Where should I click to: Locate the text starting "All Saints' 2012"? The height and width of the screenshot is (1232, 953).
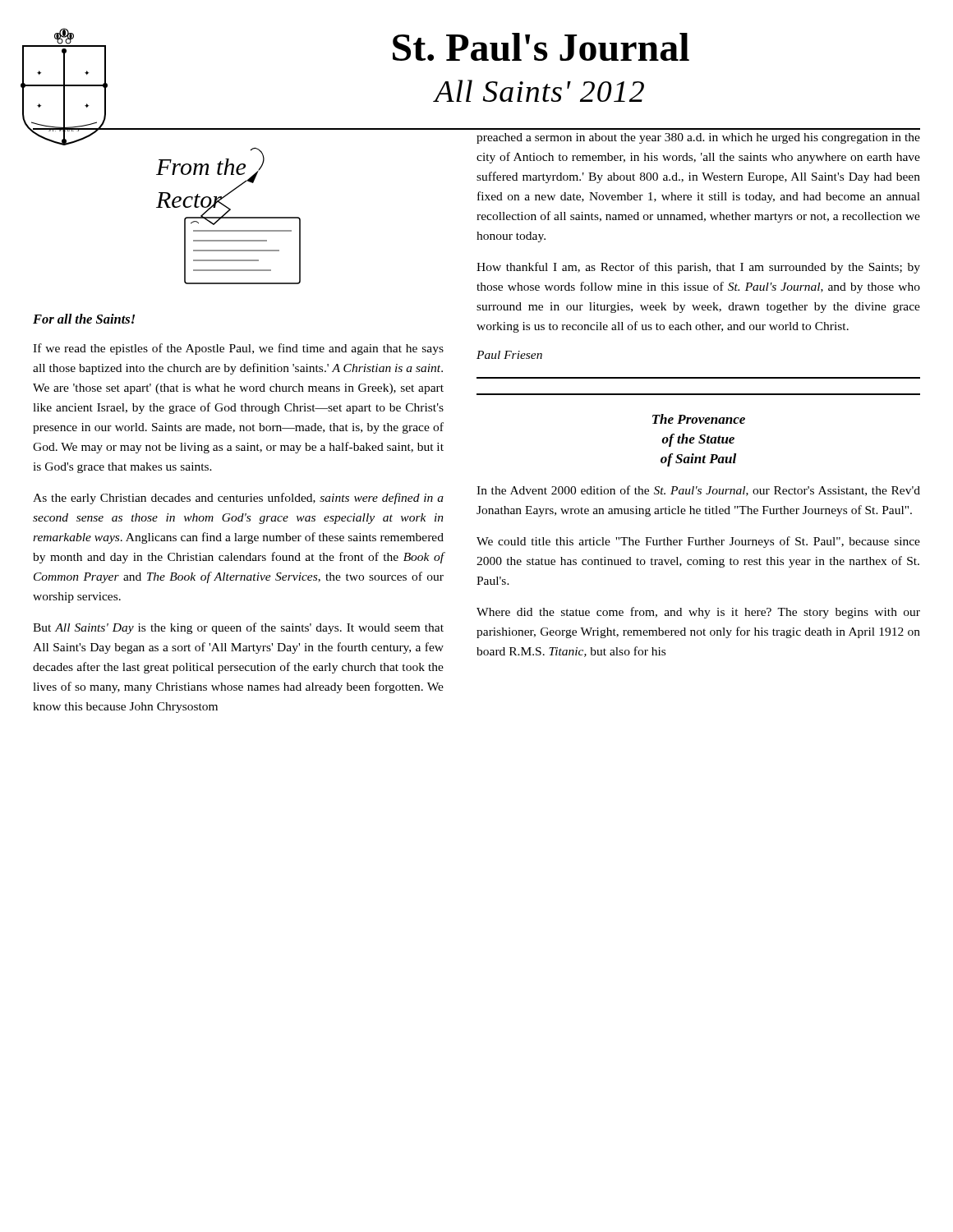[x=540, y=91]
